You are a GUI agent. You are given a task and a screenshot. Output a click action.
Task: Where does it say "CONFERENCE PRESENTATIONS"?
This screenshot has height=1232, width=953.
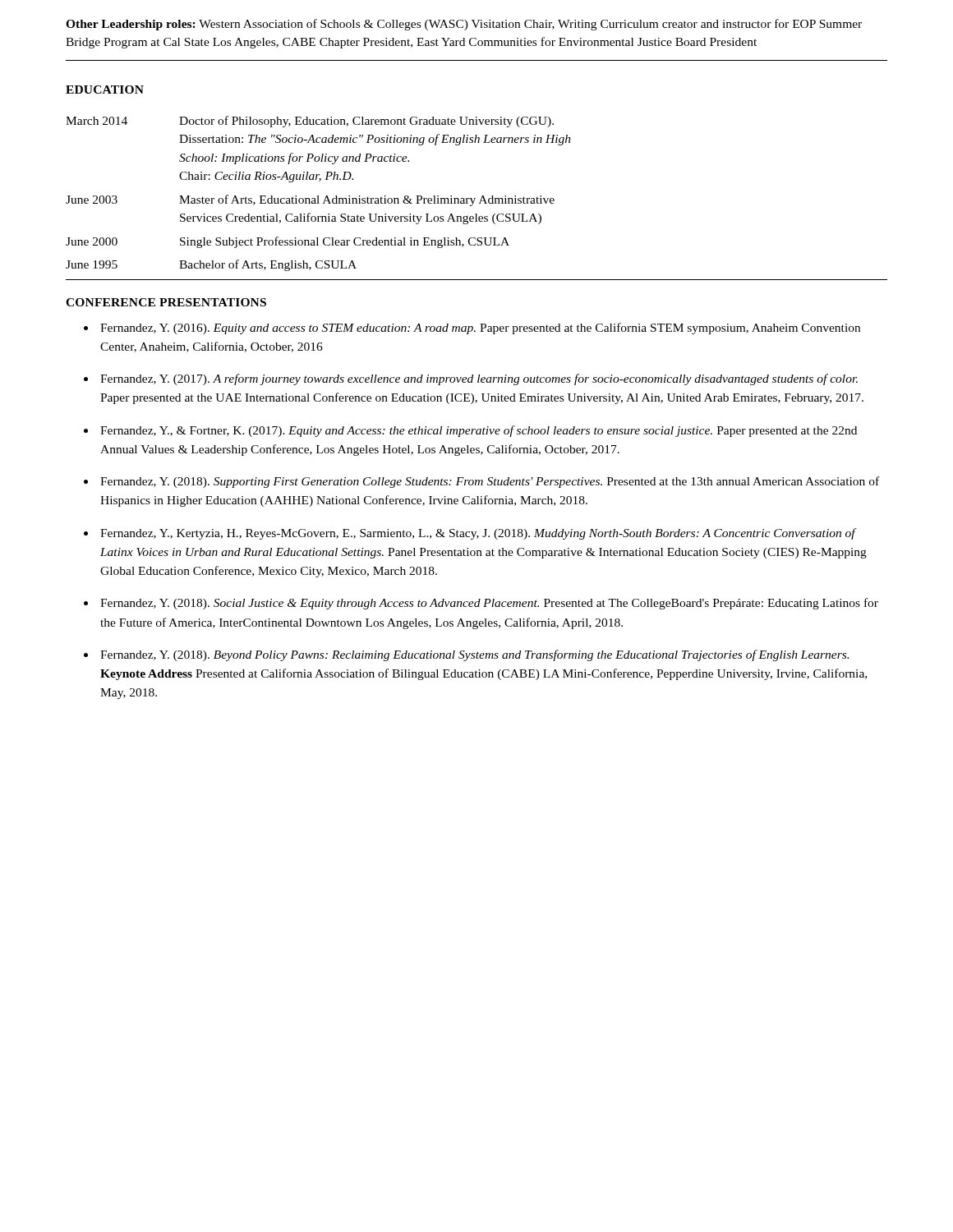[x=166, y=302]
